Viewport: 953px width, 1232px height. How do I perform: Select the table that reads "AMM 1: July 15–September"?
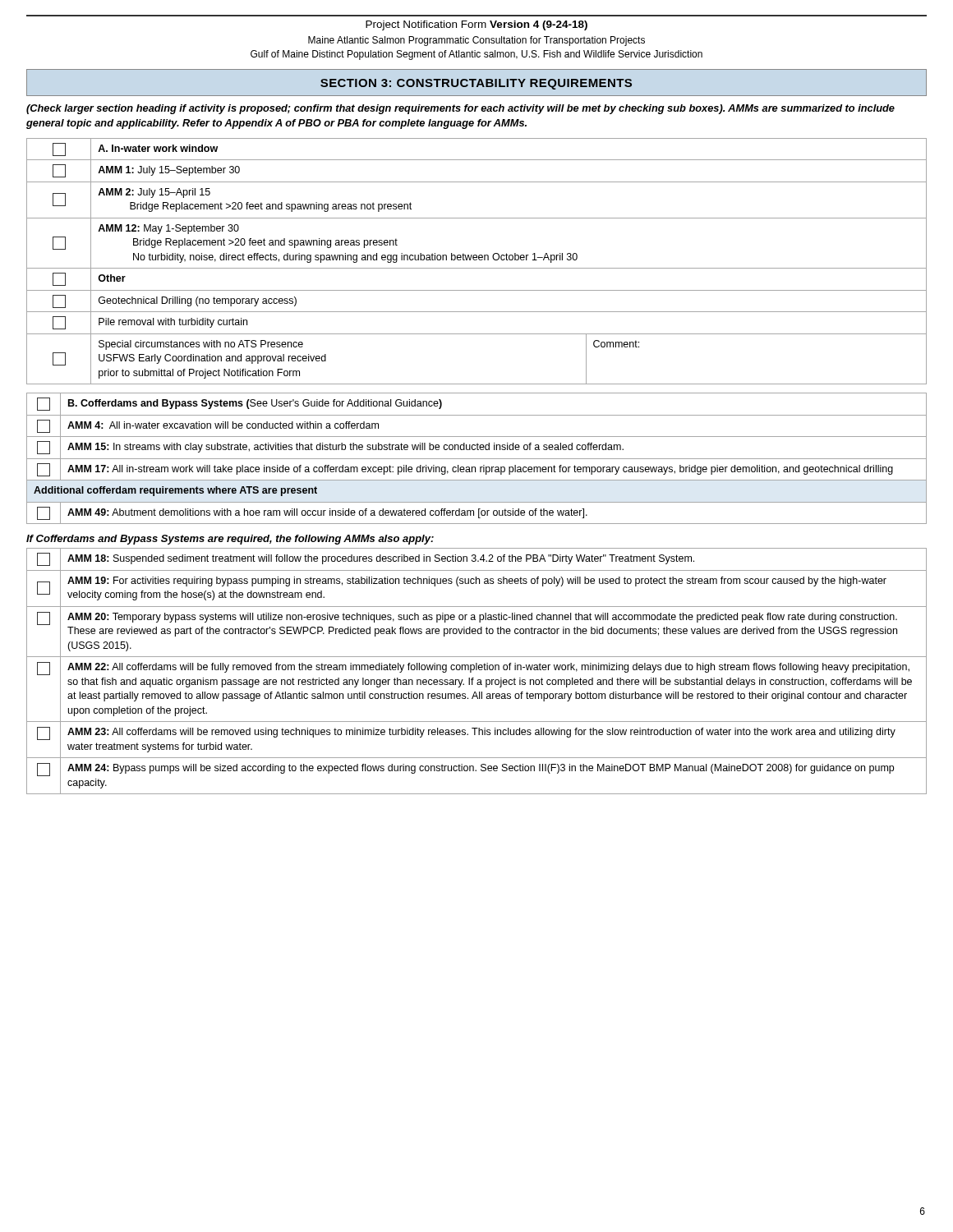coord(476,261)
